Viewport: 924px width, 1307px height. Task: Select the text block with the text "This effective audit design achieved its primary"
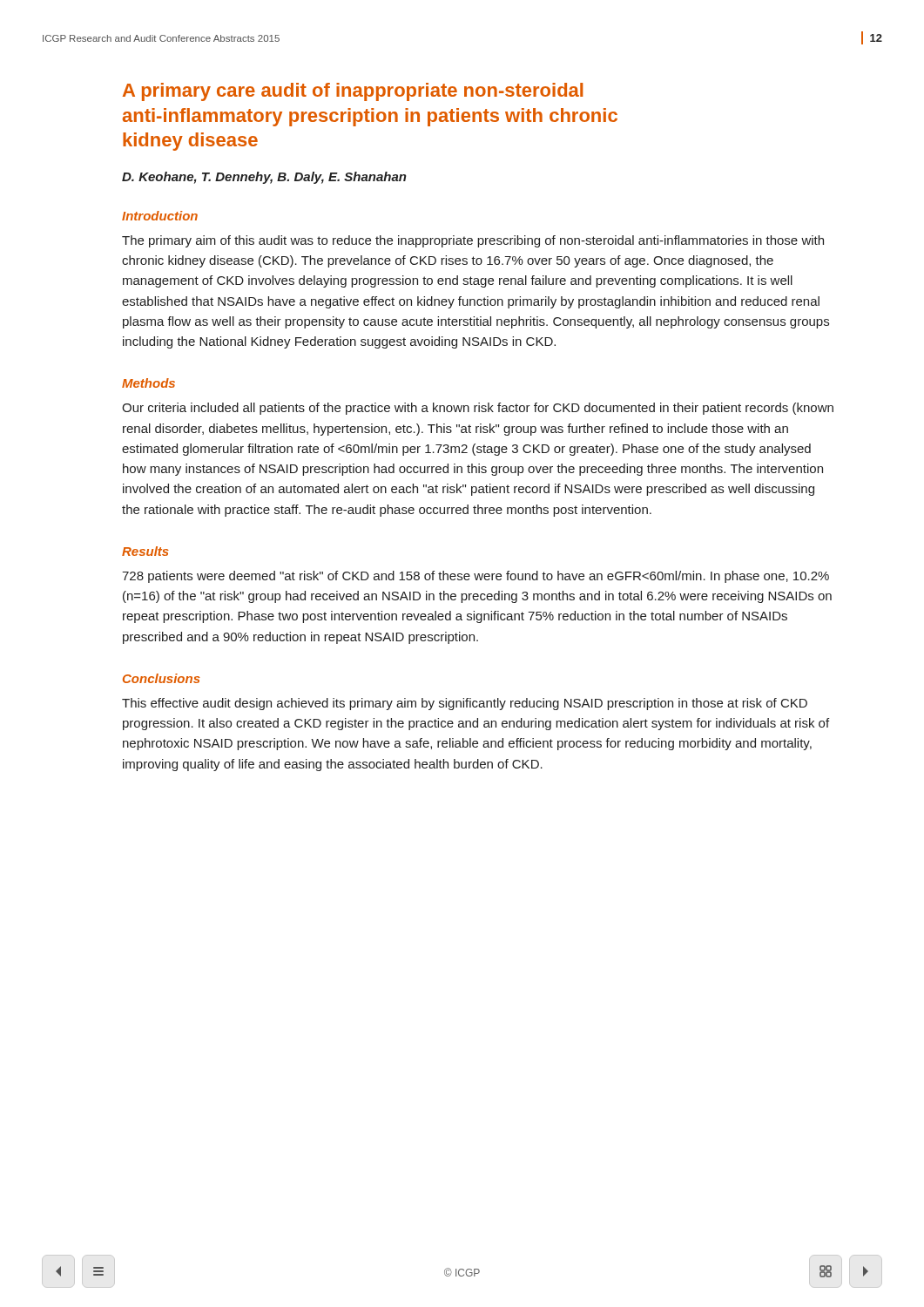pos(476,733)
